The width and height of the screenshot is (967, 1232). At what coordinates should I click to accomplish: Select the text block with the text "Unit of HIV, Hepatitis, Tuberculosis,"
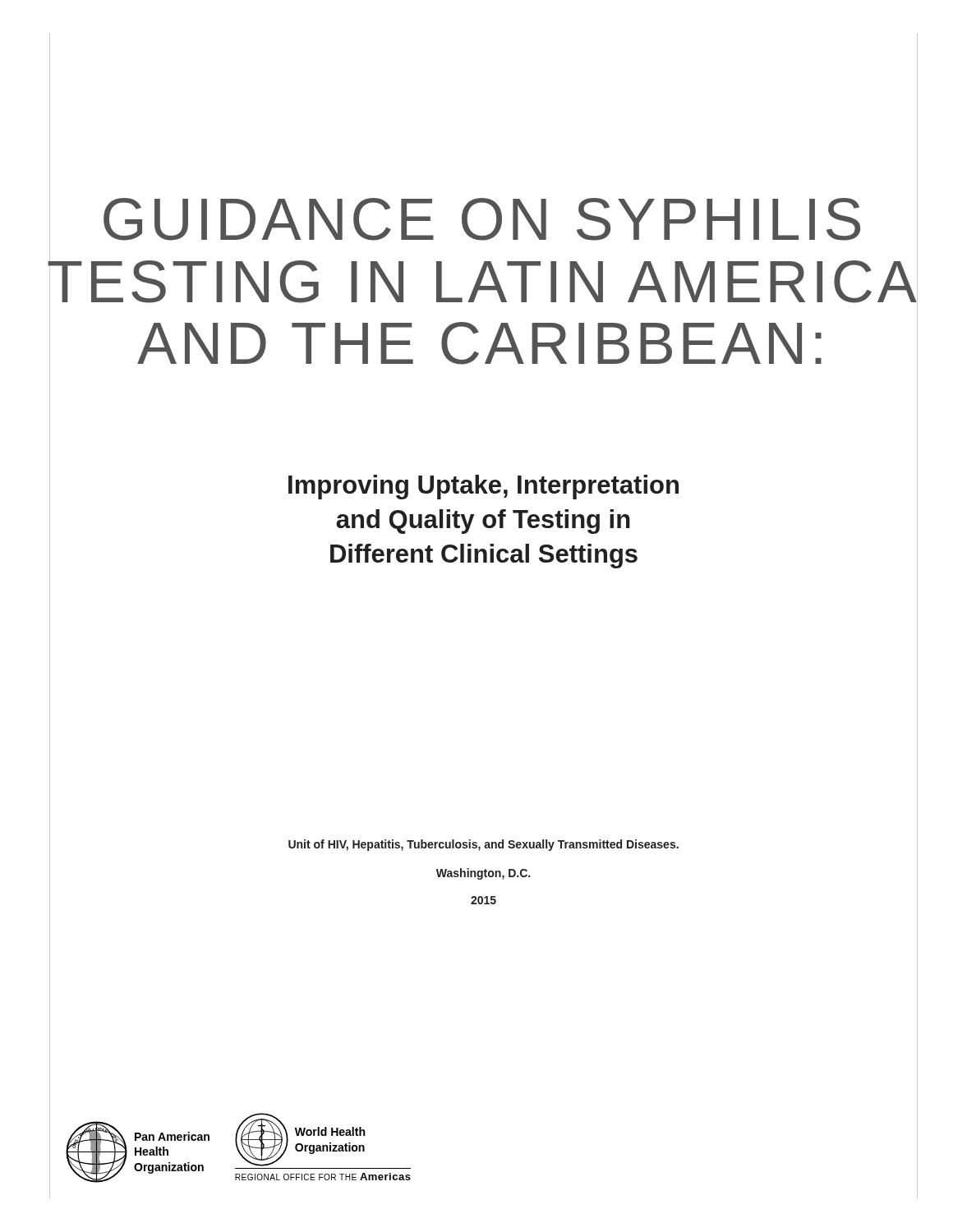(x=484, y=844)
